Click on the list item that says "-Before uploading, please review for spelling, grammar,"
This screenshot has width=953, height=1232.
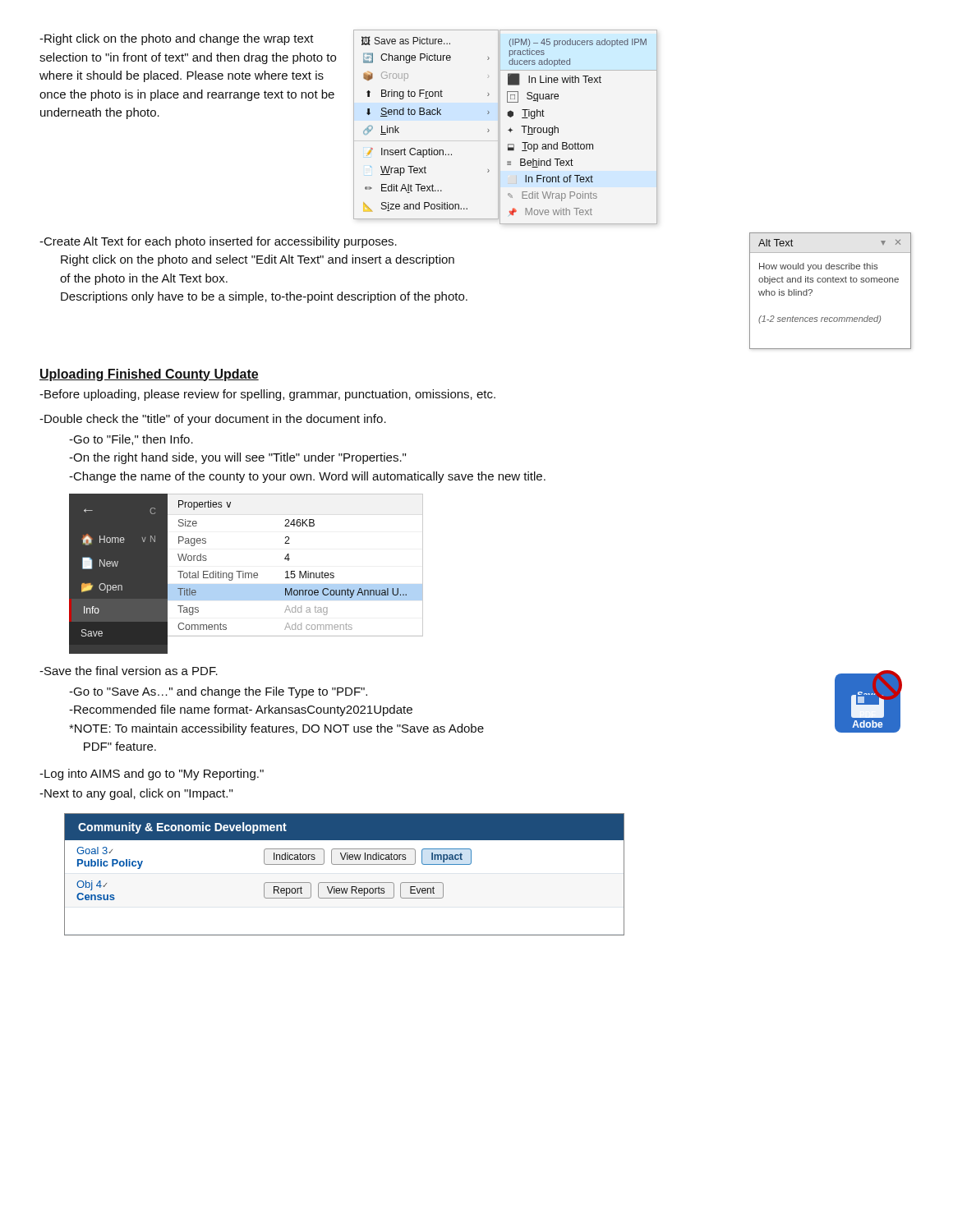click(268, 393)
